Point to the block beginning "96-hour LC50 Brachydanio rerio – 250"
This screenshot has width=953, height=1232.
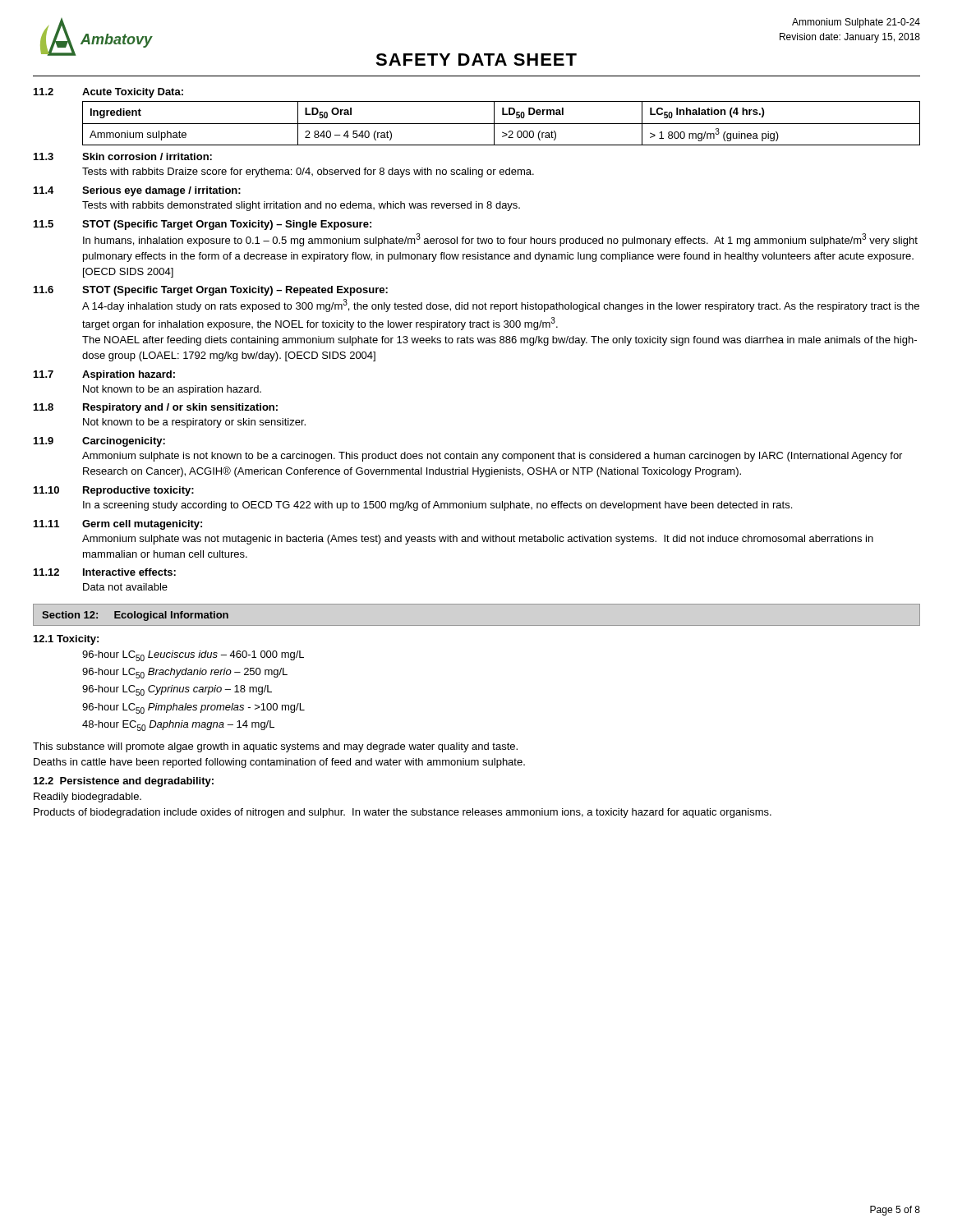tap(185, 673)
